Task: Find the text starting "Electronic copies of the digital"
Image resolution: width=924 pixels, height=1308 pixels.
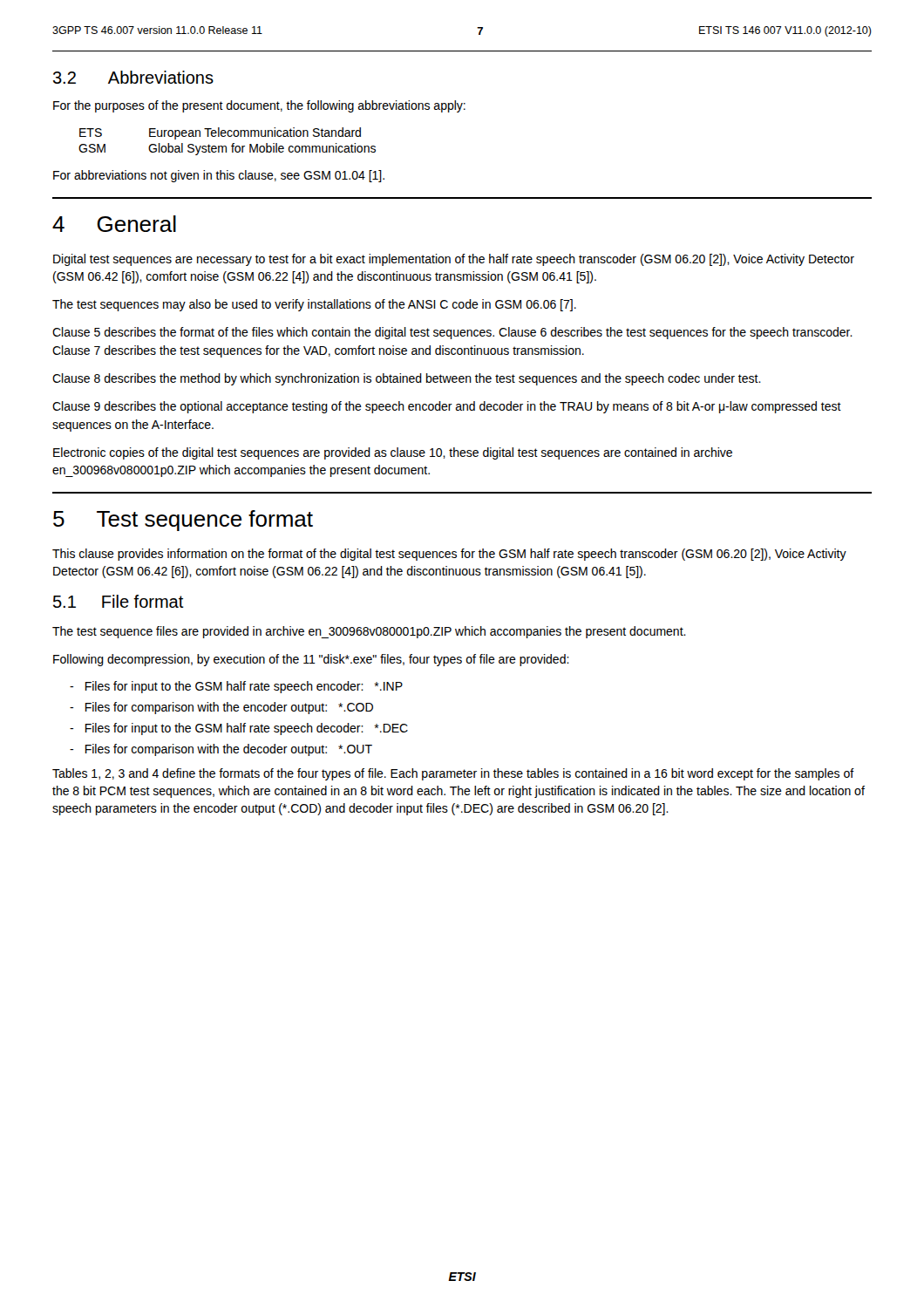Action: point(393,461)
